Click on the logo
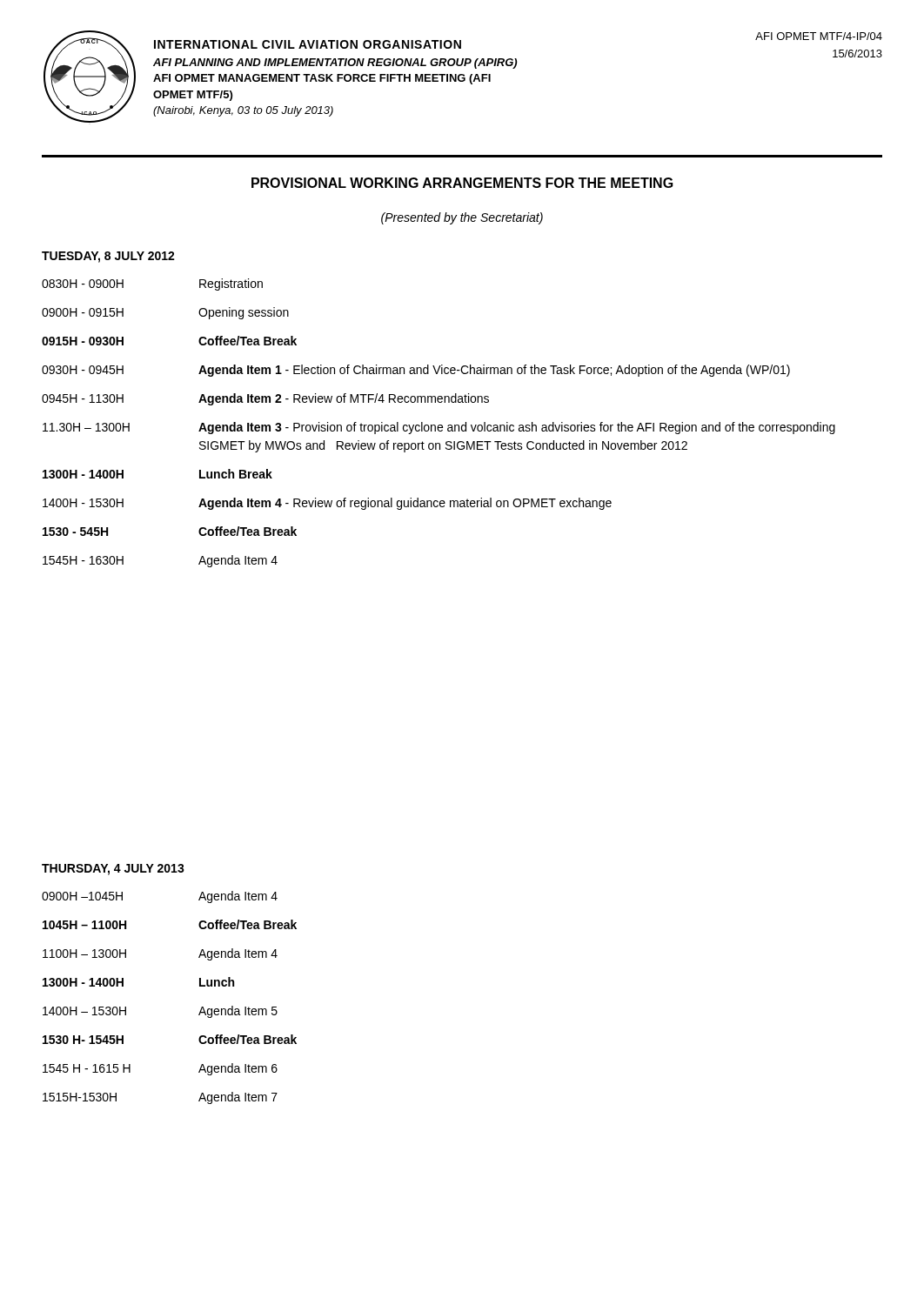 (90, 78)
